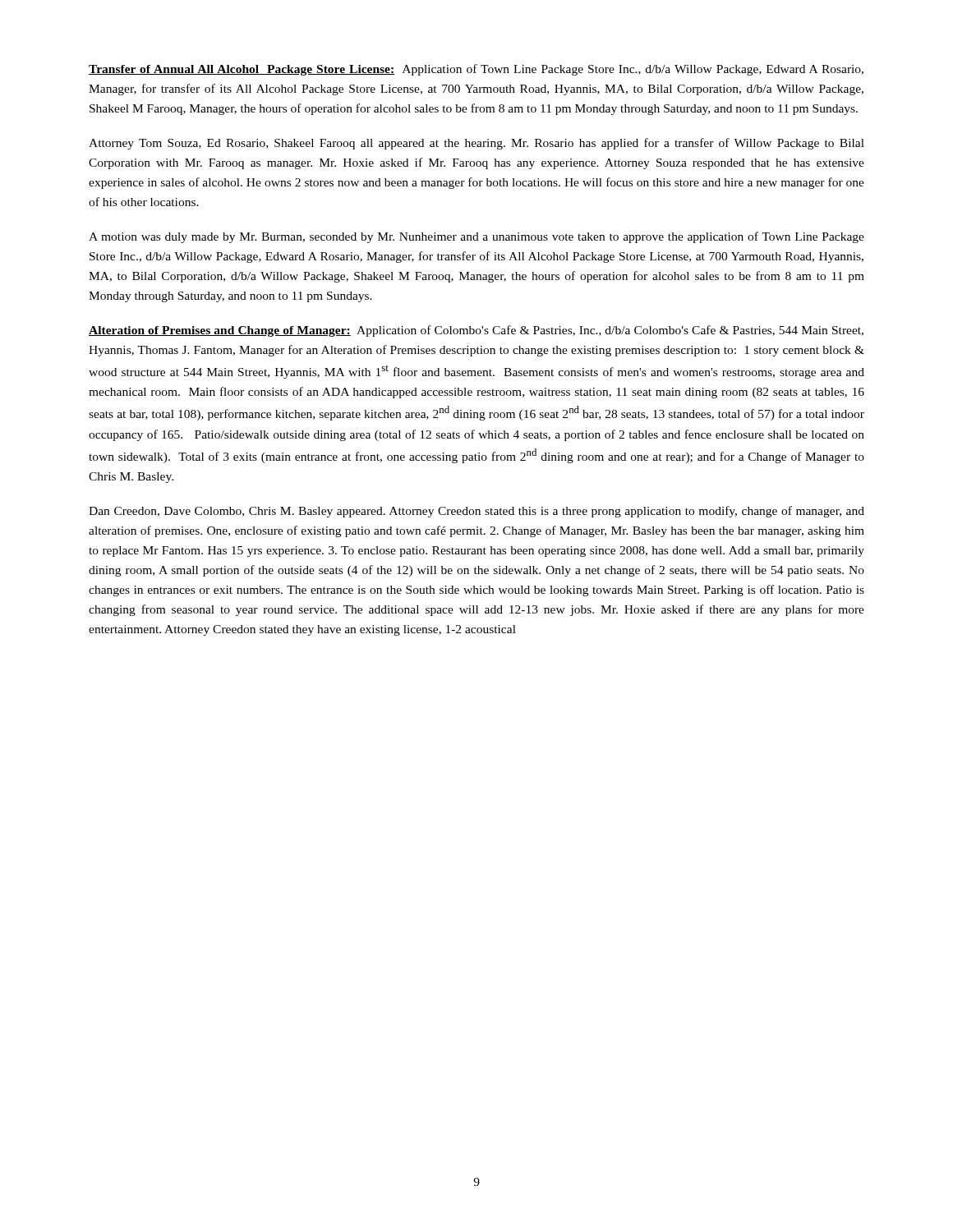The image size is (953, 1232).
Task: Where is the passage that starts "Dan Creedon, Dave Colombo,"?
Action: 476,569
